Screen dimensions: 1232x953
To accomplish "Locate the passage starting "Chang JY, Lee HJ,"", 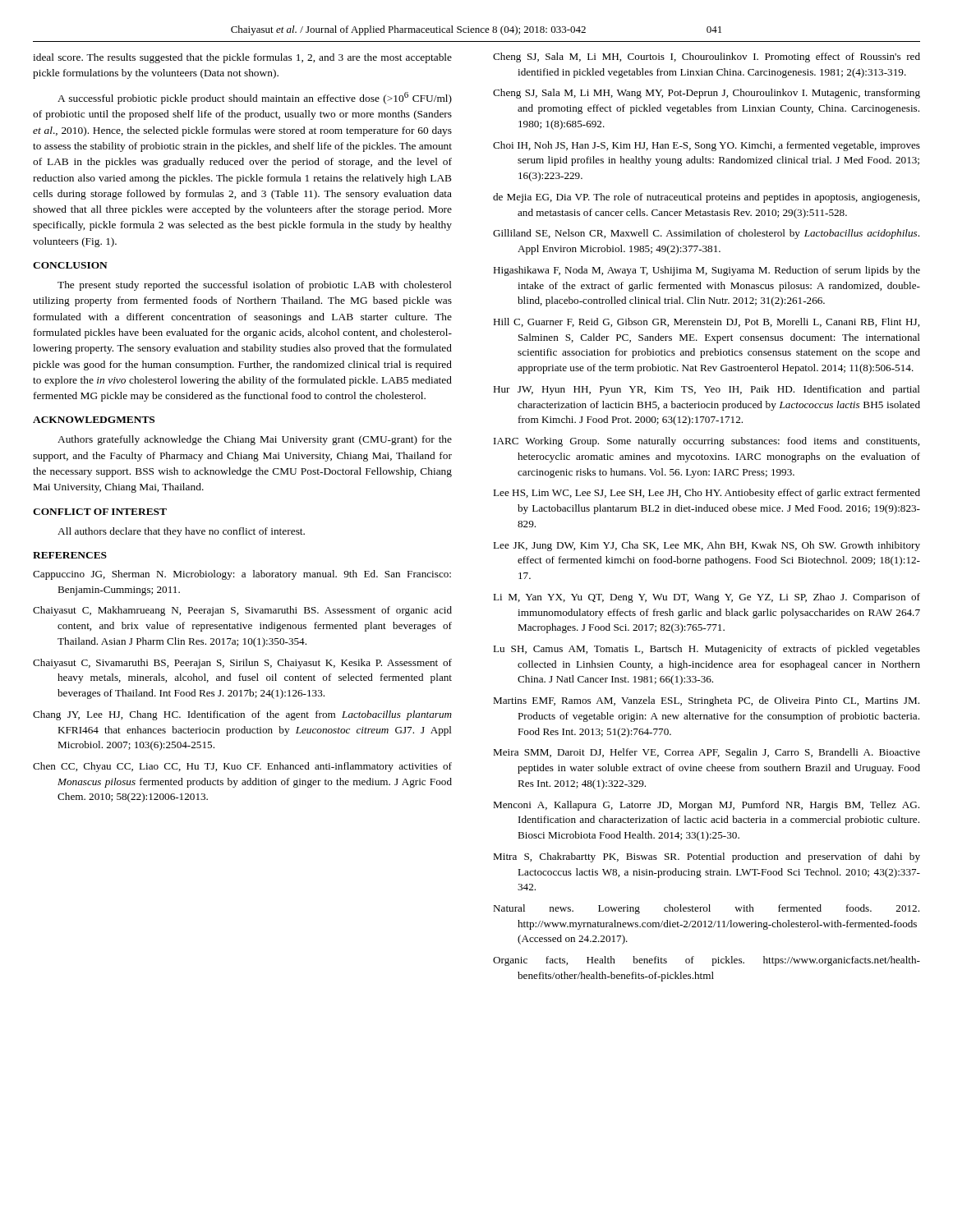I will (242, 729).
